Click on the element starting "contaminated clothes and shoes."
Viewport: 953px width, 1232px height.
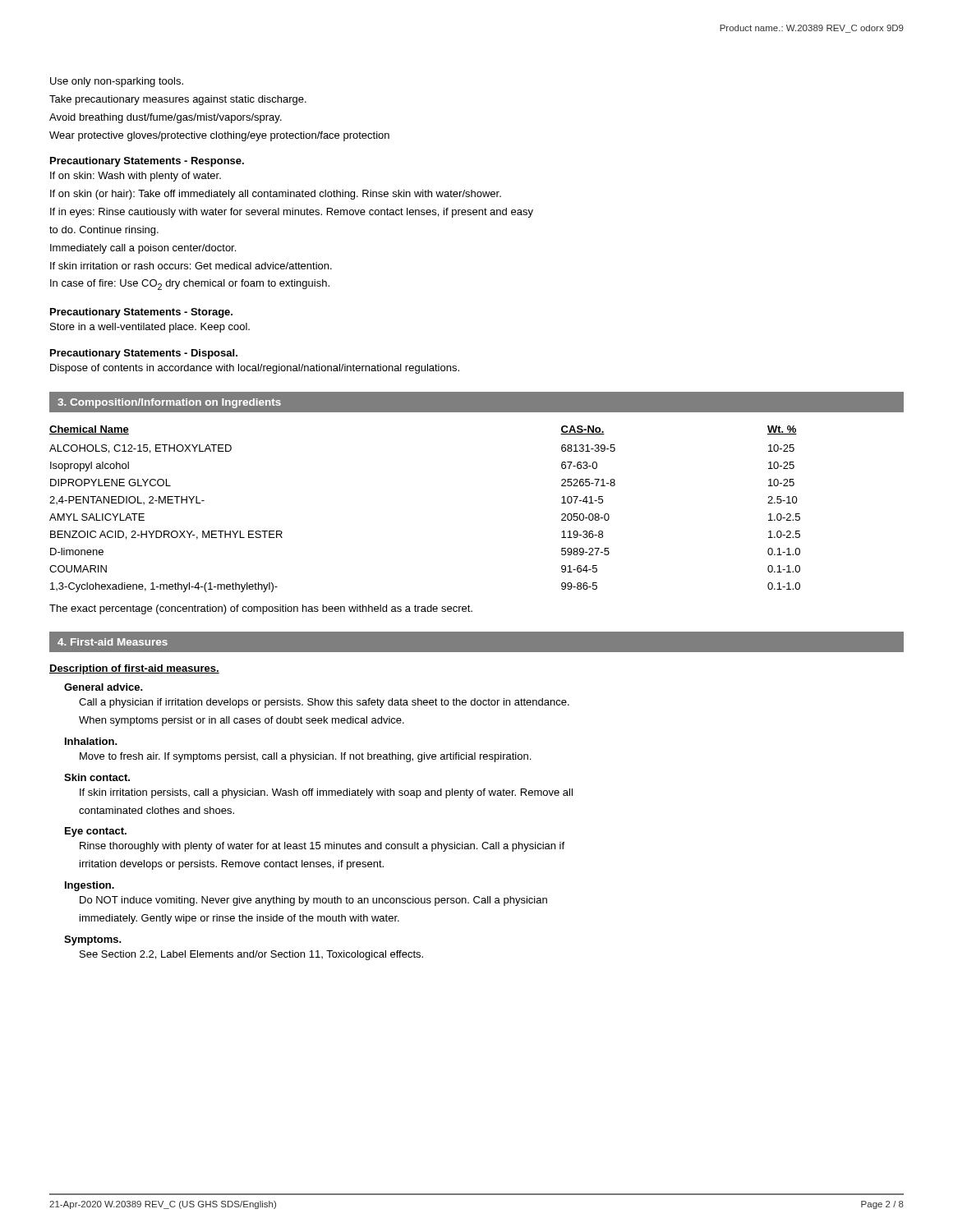[157, 810]
